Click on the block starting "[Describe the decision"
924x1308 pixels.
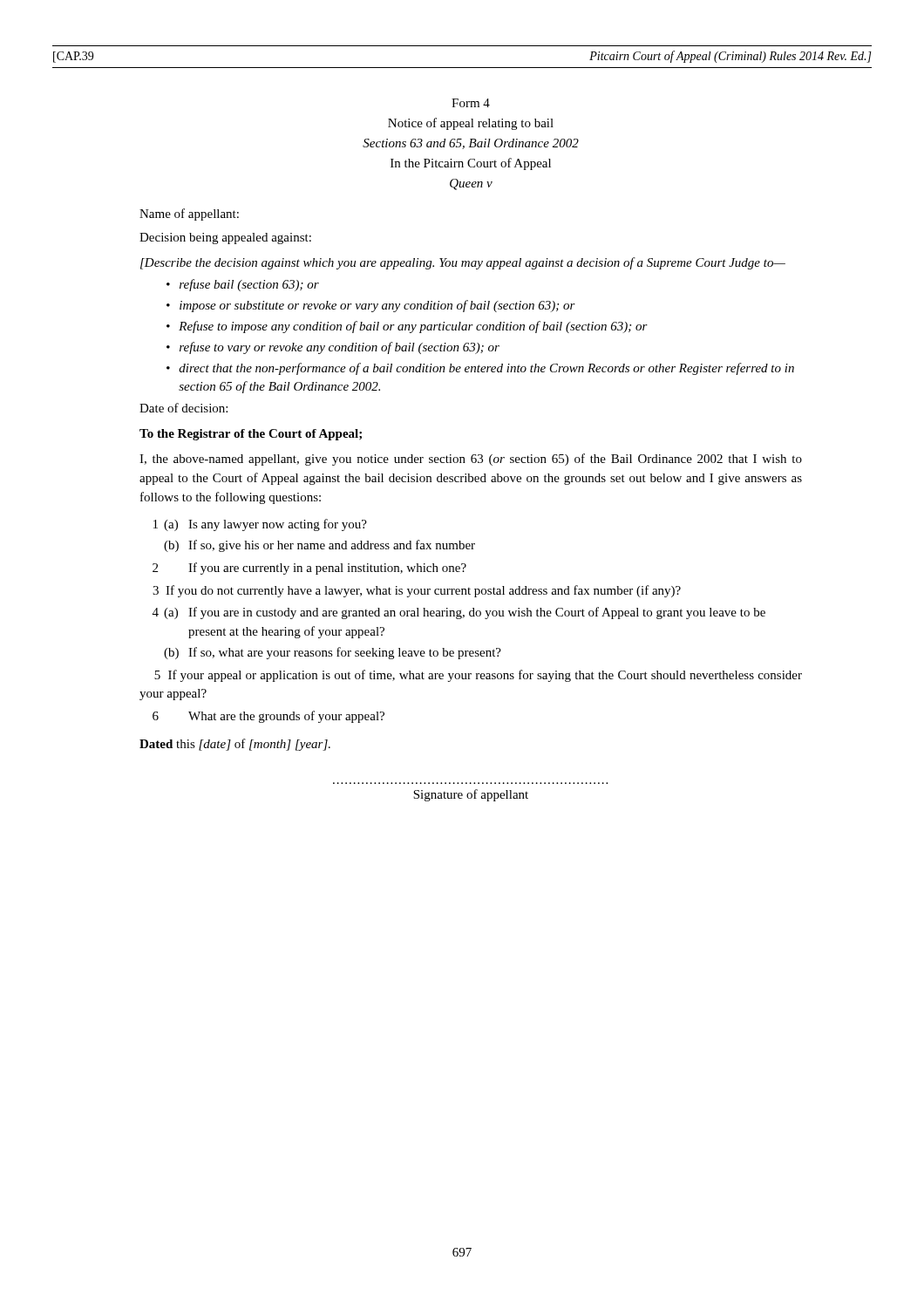(x=462, y=262)
